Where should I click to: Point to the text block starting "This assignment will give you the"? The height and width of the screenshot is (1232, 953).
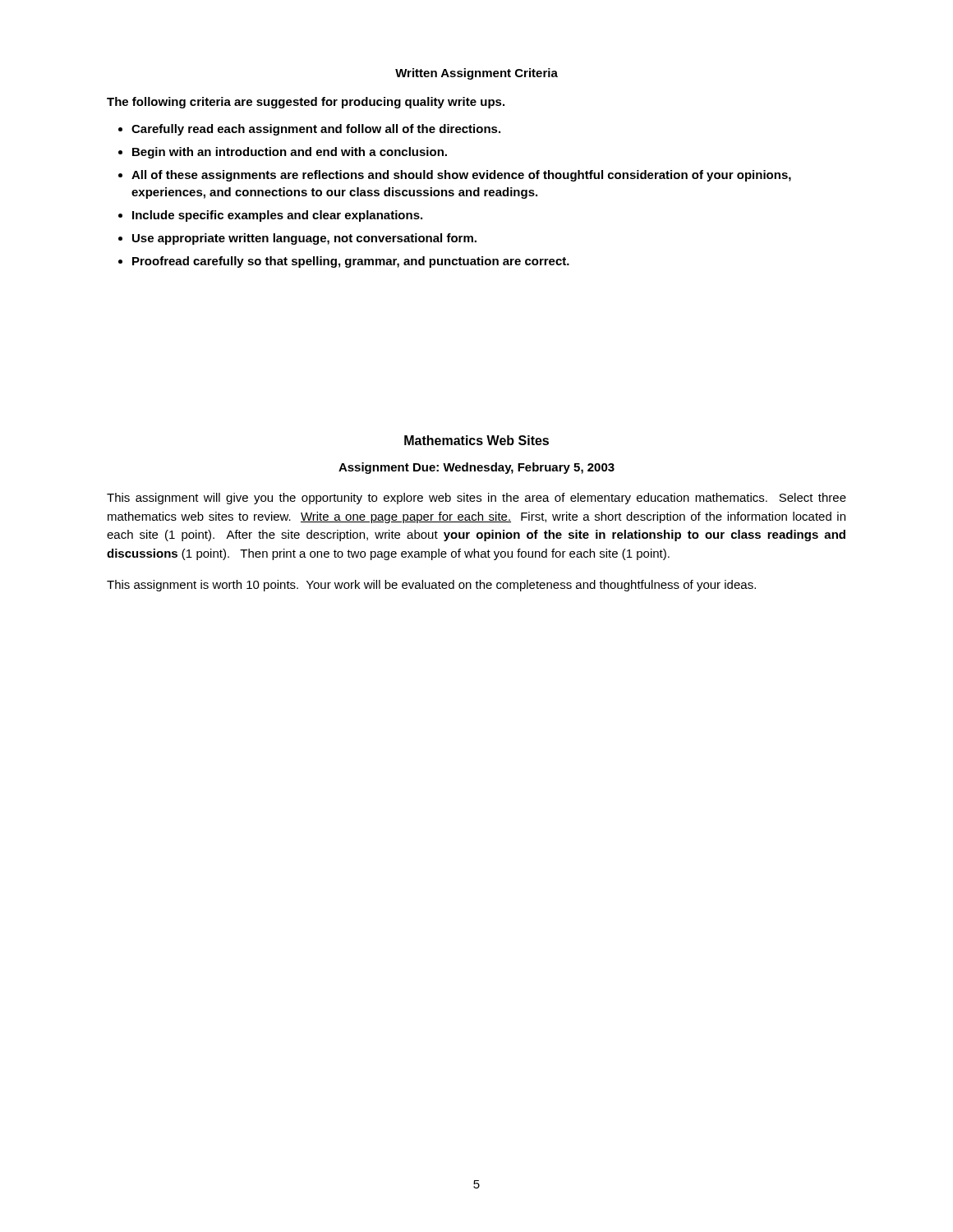pos(476,525)
